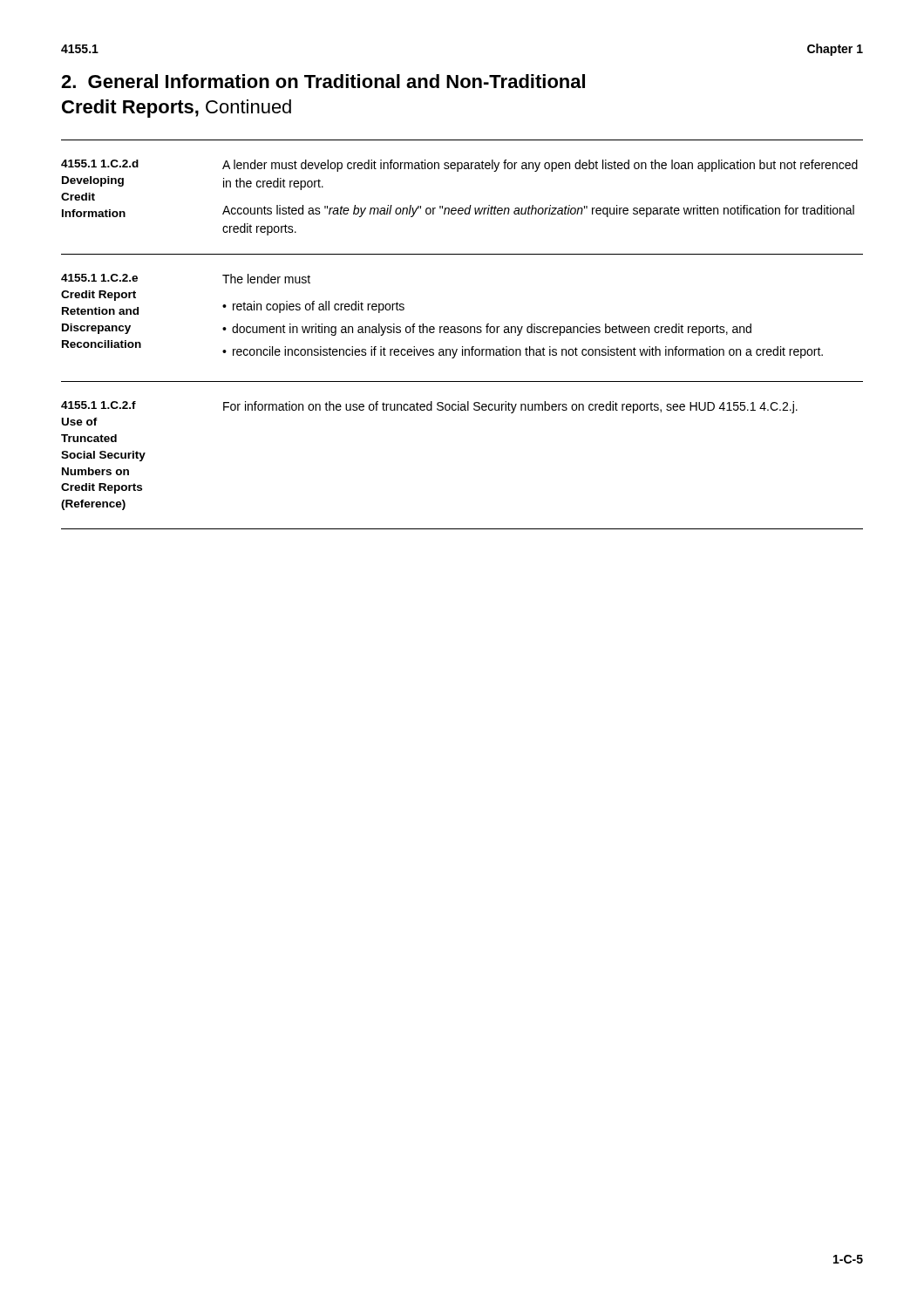The image size is (924, 1308).
Task: Locate the text "4155.1 1.C.2.dDevelopingCreditInformation"
Action: [100, 188]
